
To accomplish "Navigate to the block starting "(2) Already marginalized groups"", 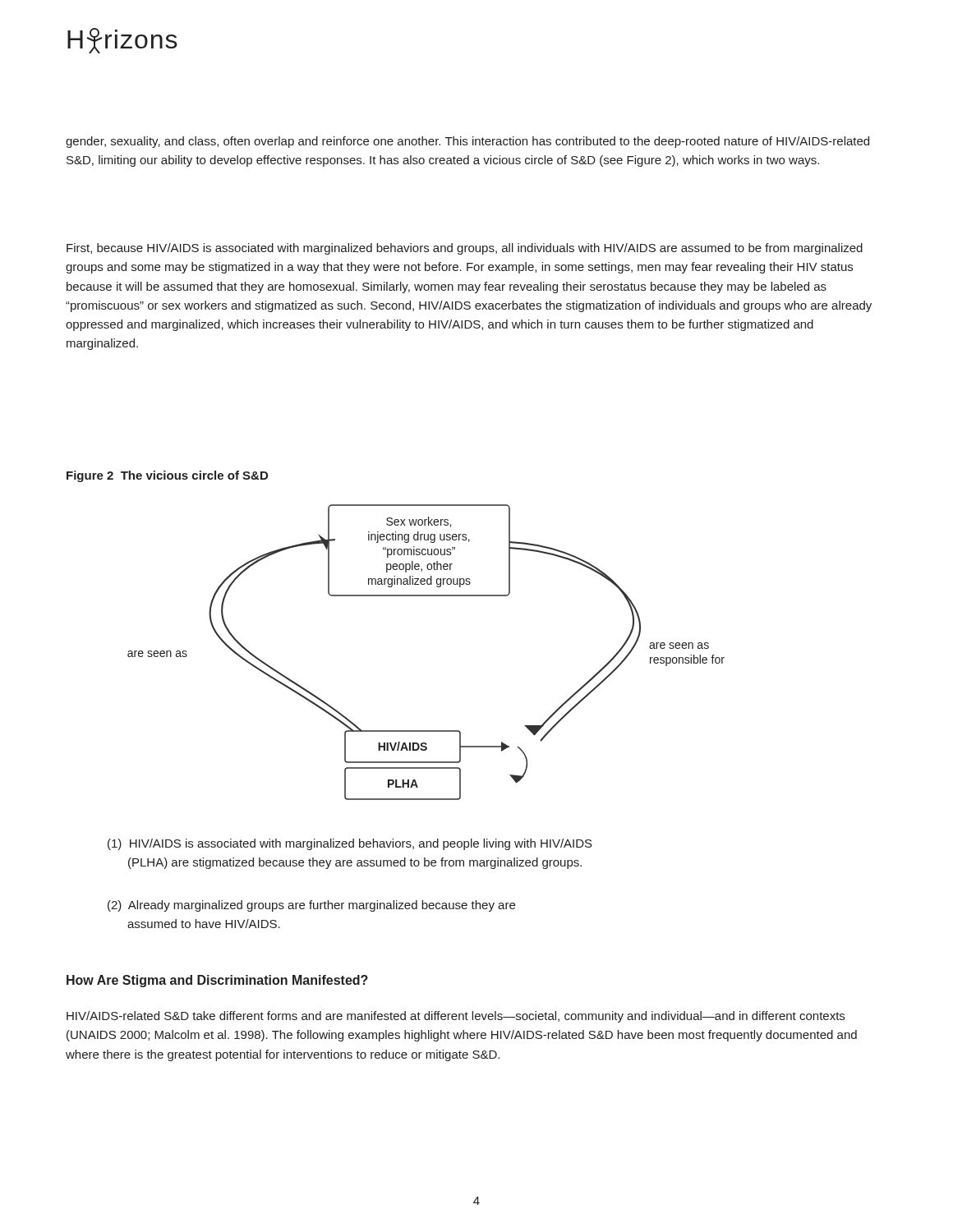I will click(311, 914).
